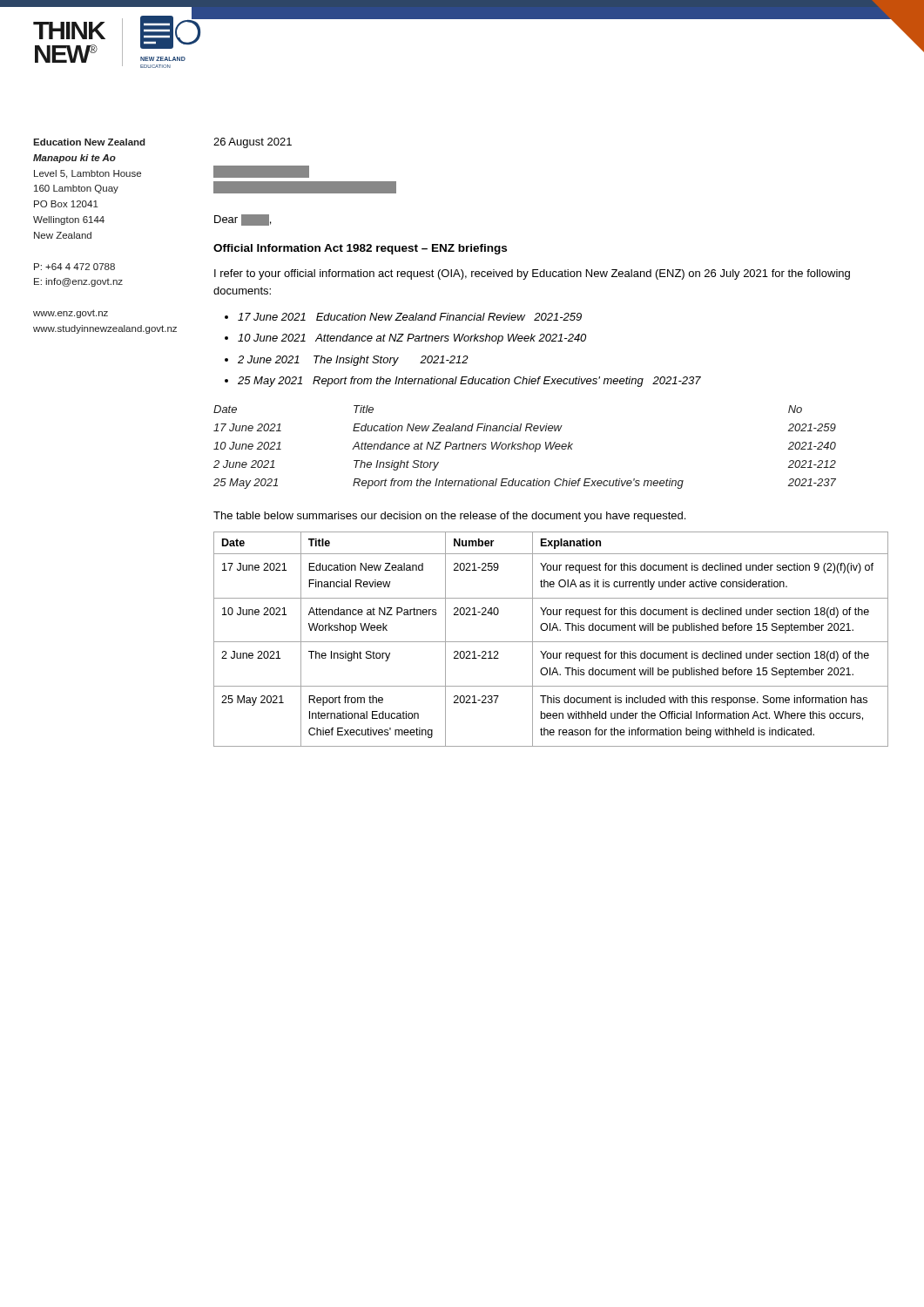Locate the block starting "Education New Zealand Manapou"

point(89,142)
